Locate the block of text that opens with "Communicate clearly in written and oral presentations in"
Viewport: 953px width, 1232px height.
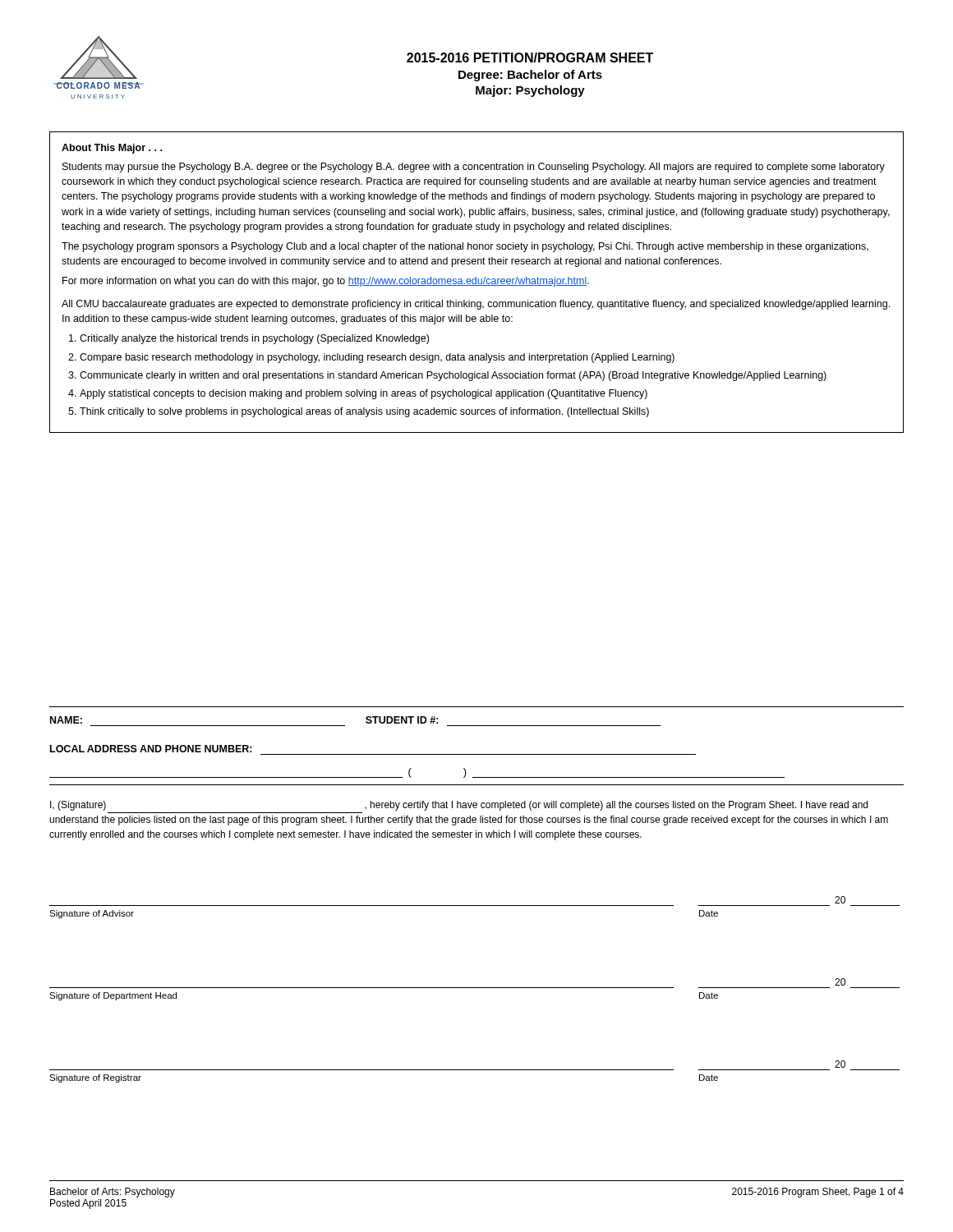point(453,375)
